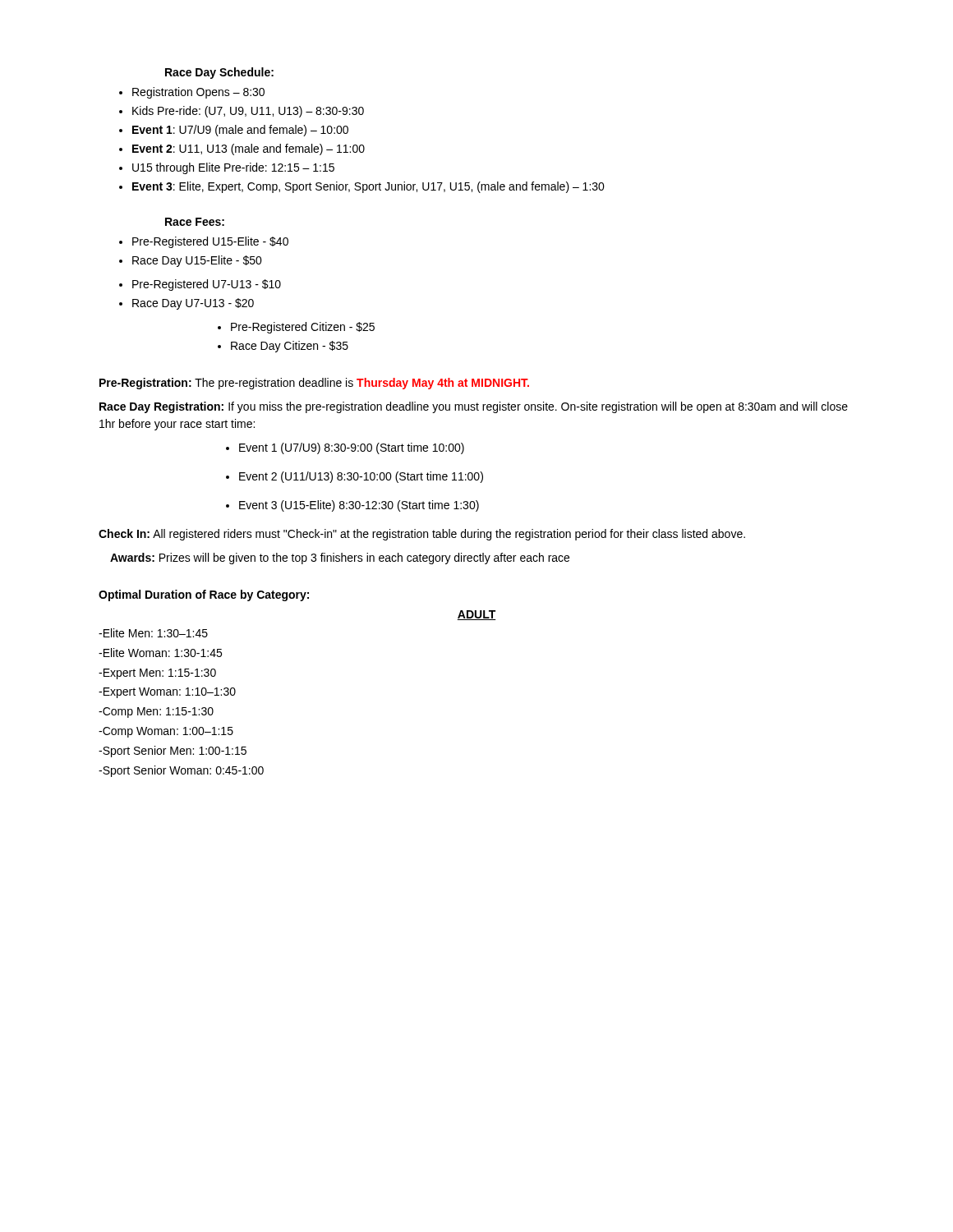Select the passage starting "Race Day U15-Elite - $50"
The width and height of the screenshot is (953, 1232).
point(197,260)
